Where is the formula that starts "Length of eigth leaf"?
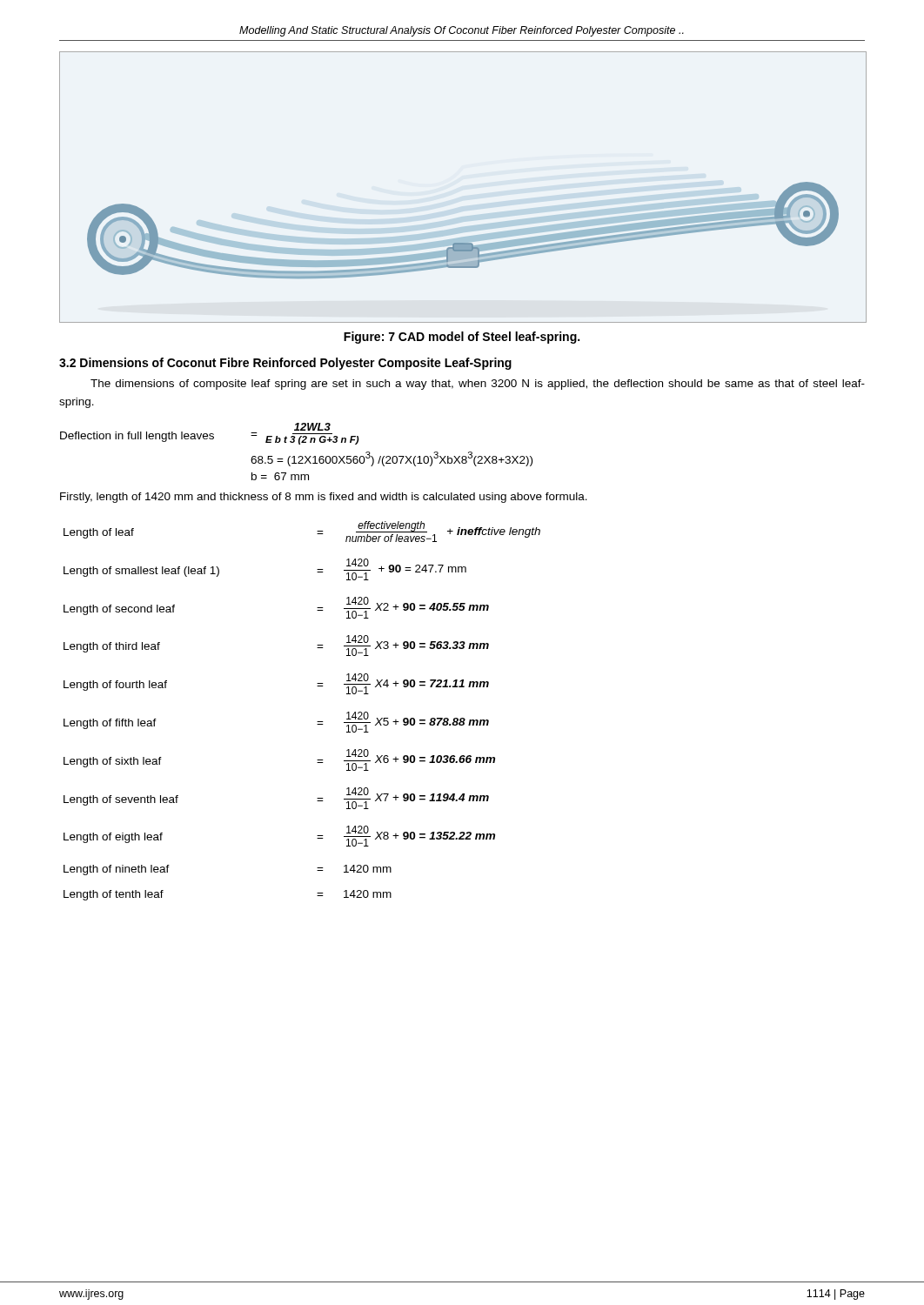Viewport: 924px width, 1305px height. (x=462, y=837)
